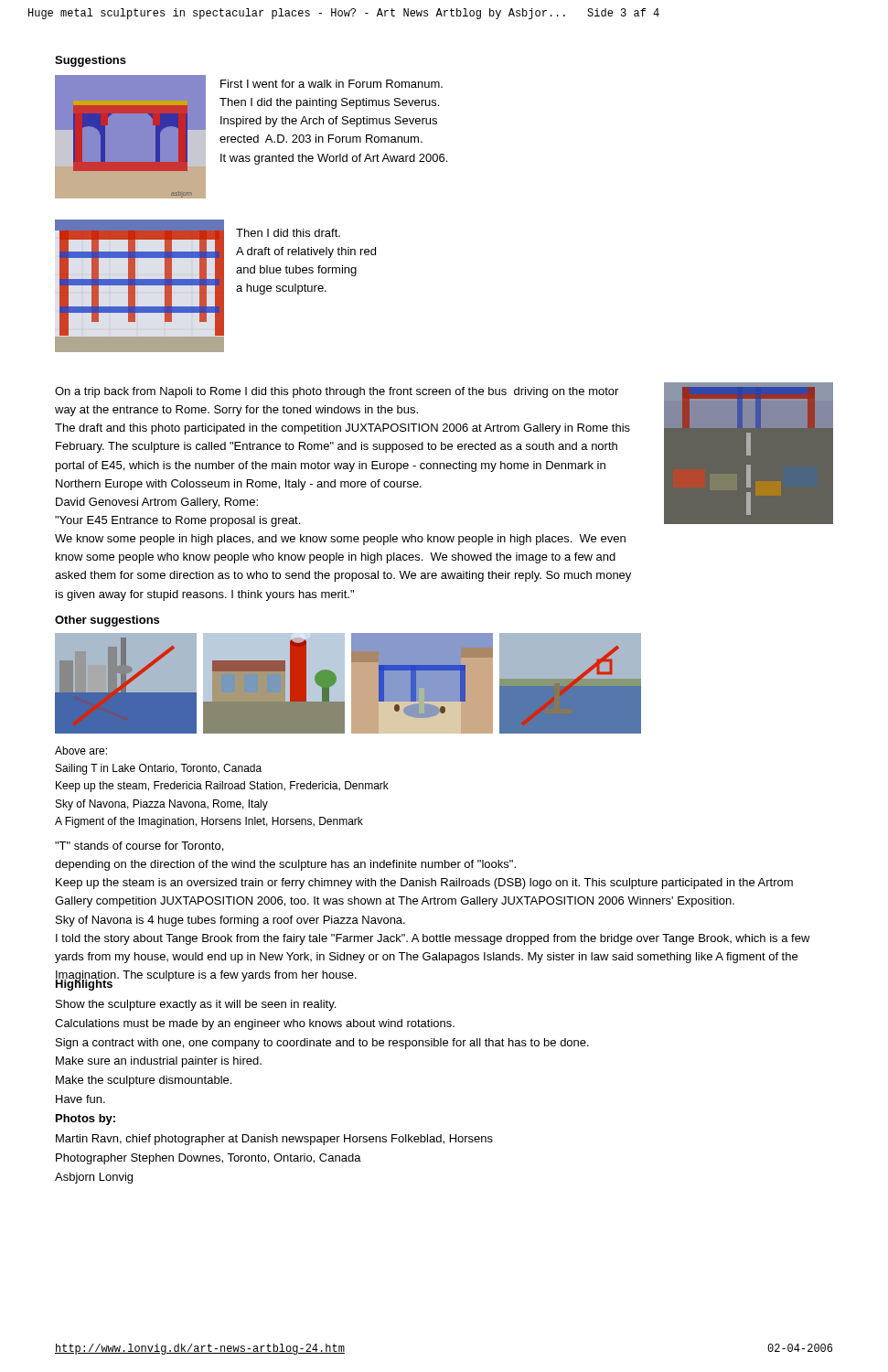Find the block on this page that starts "Show the sculpture exactly as it will be"
Viewport: 888px width, 1372px height.
pos(322,1051)
